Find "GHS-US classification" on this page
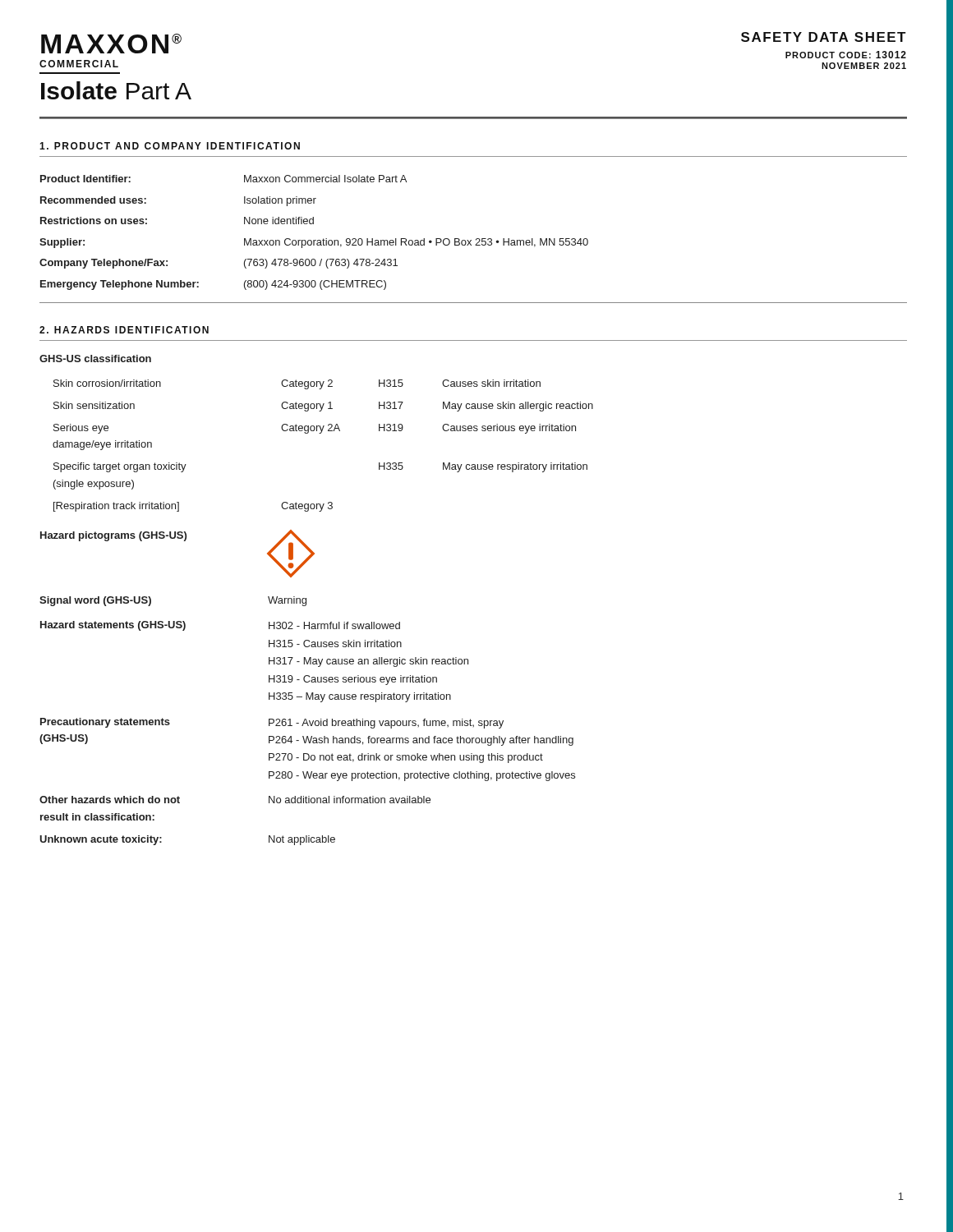 pos(96,359)
